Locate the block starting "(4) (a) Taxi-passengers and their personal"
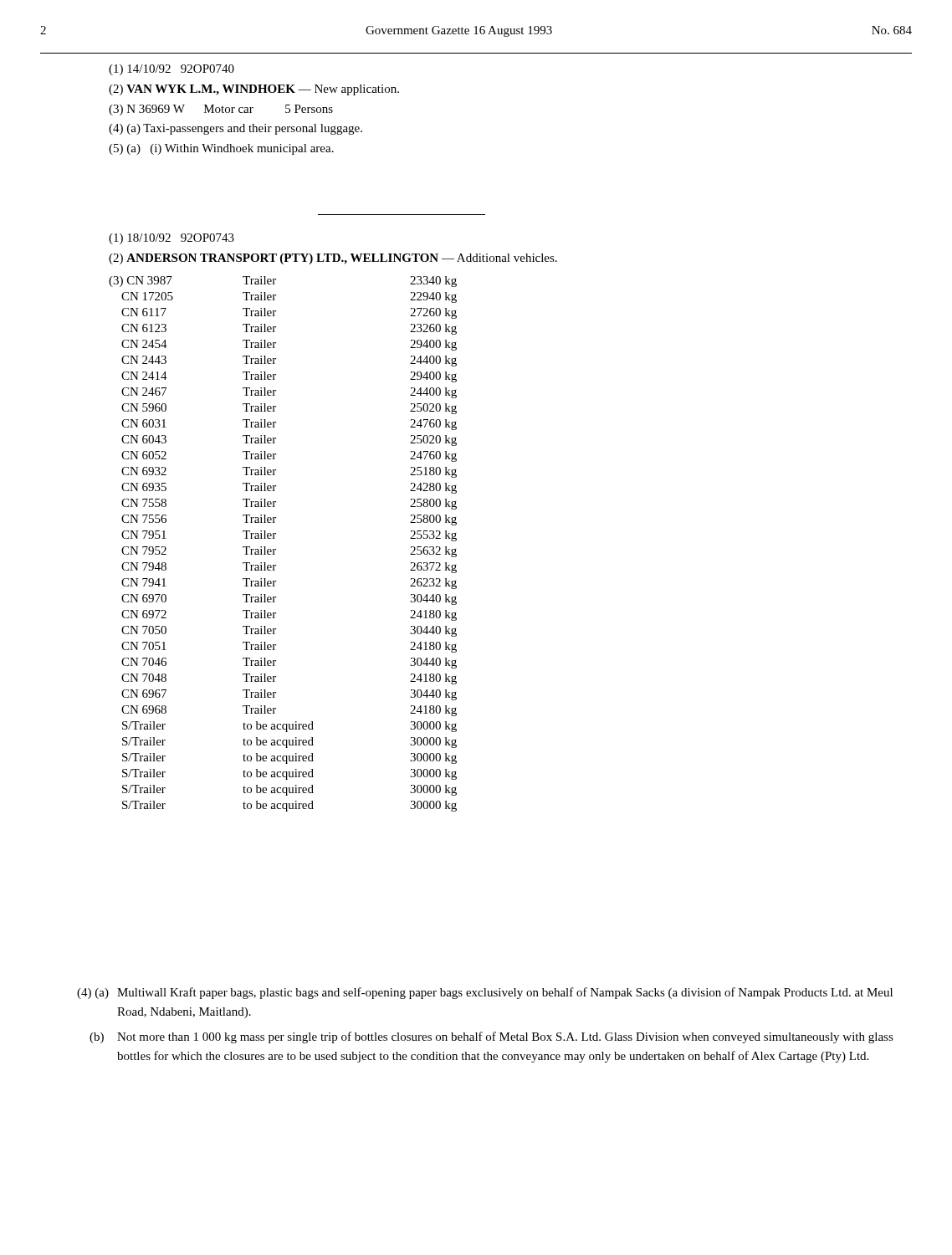 236,128
